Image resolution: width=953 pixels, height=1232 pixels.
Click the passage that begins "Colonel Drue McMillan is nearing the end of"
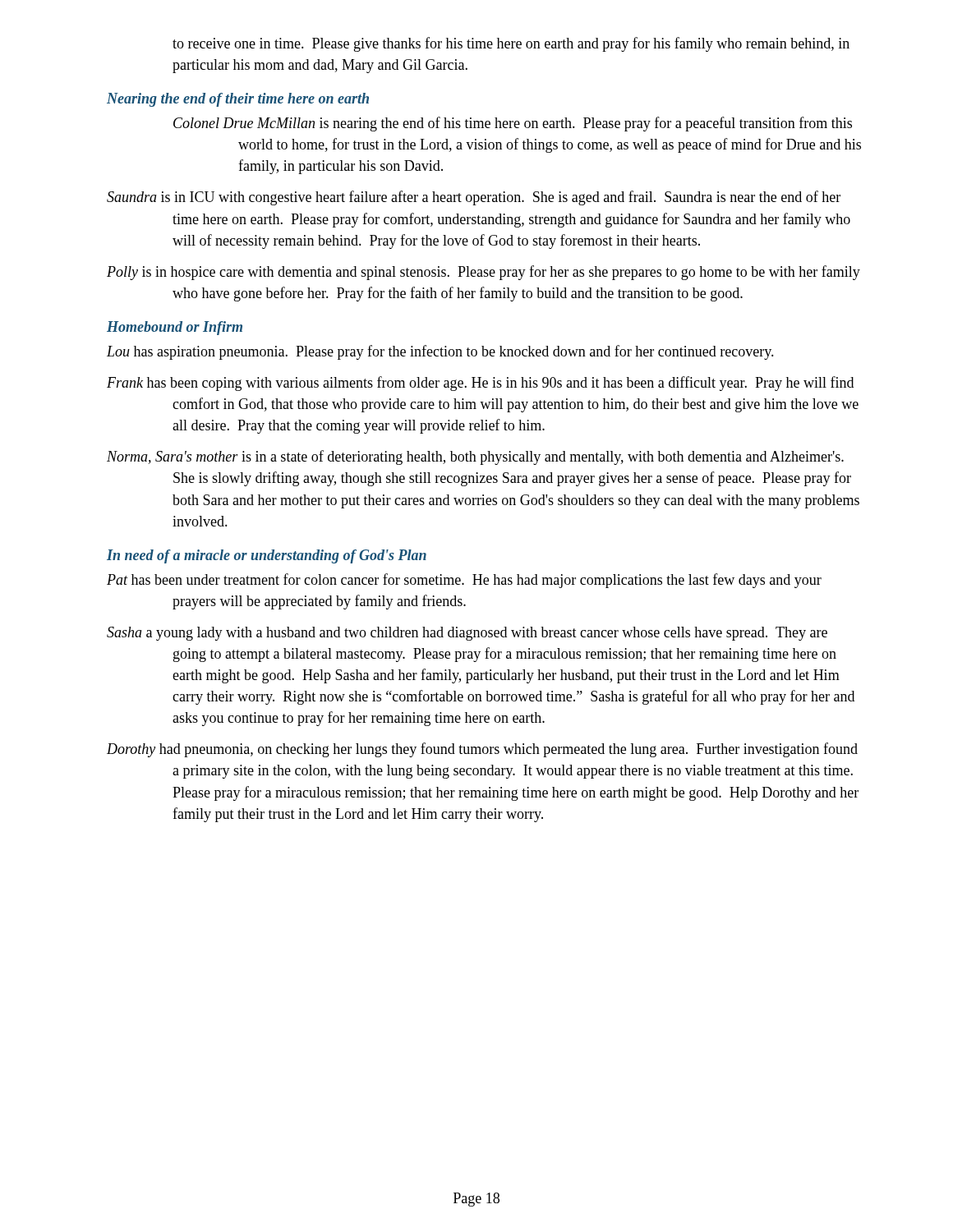tap(518, 145)
